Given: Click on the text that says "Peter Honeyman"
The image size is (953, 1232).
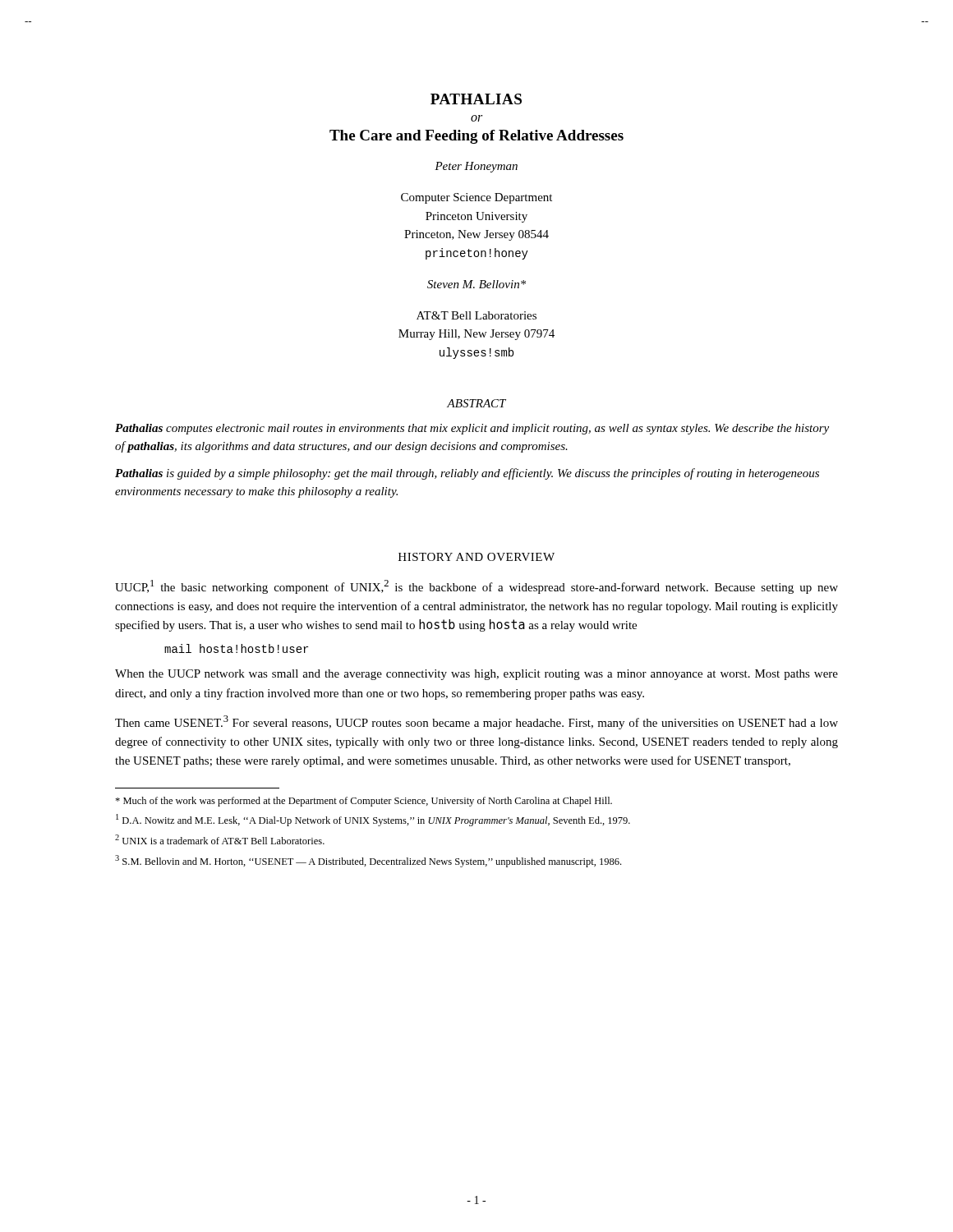Looking at the screenshot, I should pyautogui.click(x=476, y=166).
